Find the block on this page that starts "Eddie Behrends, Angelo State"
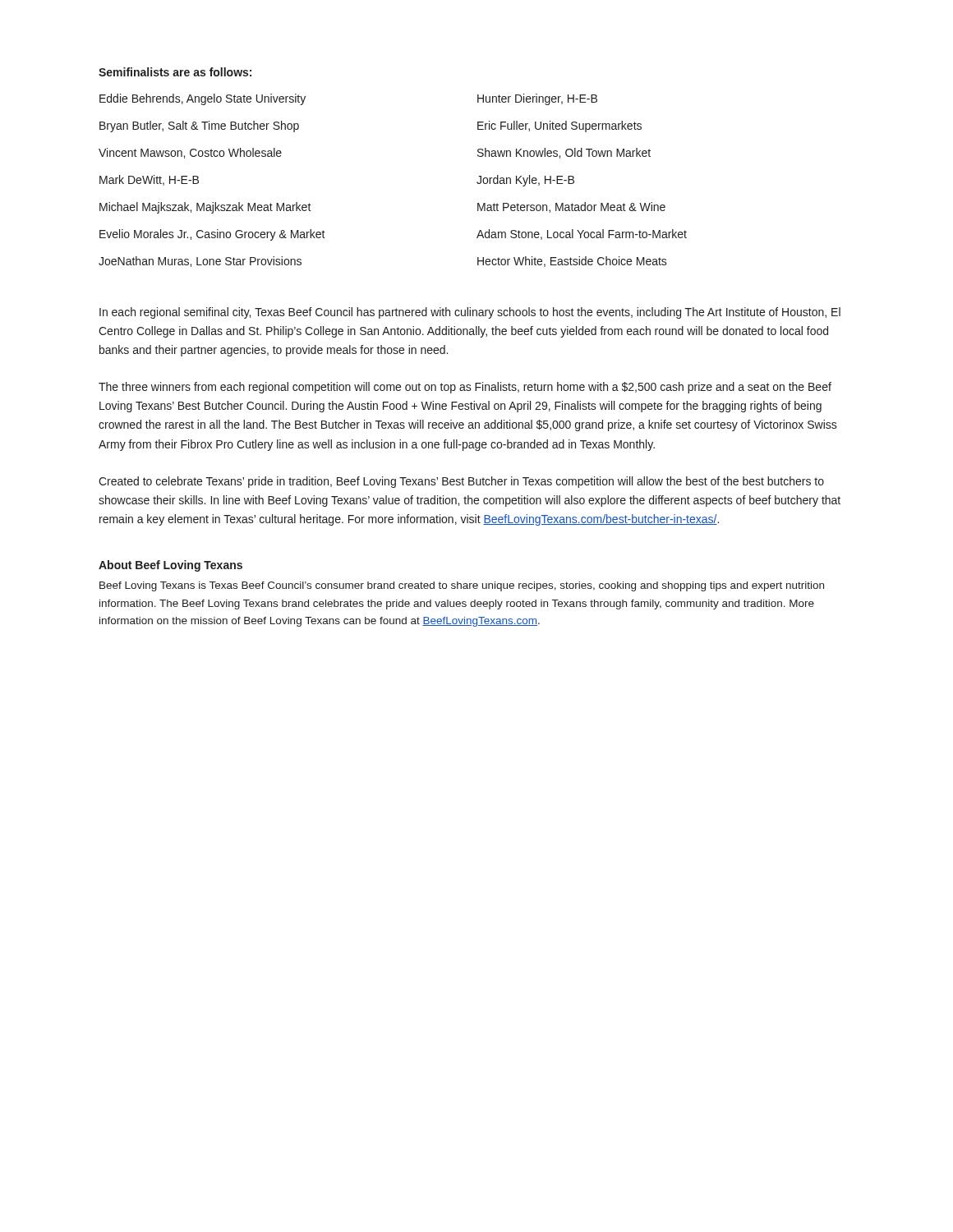 tap(202, 99)
